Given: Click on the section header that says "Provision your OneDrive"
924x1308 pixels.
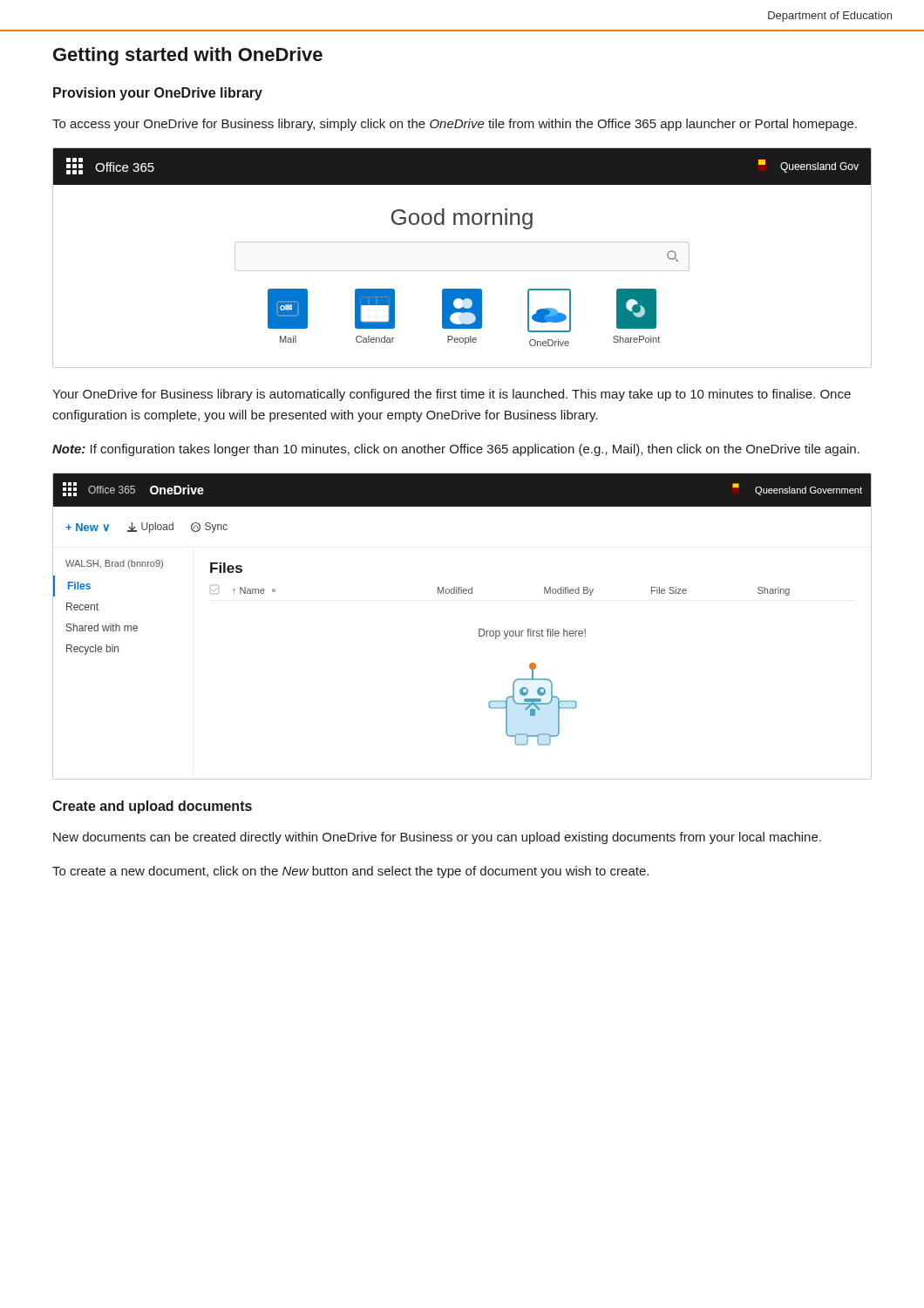Looking at the screenshot, I should (158, 94).
